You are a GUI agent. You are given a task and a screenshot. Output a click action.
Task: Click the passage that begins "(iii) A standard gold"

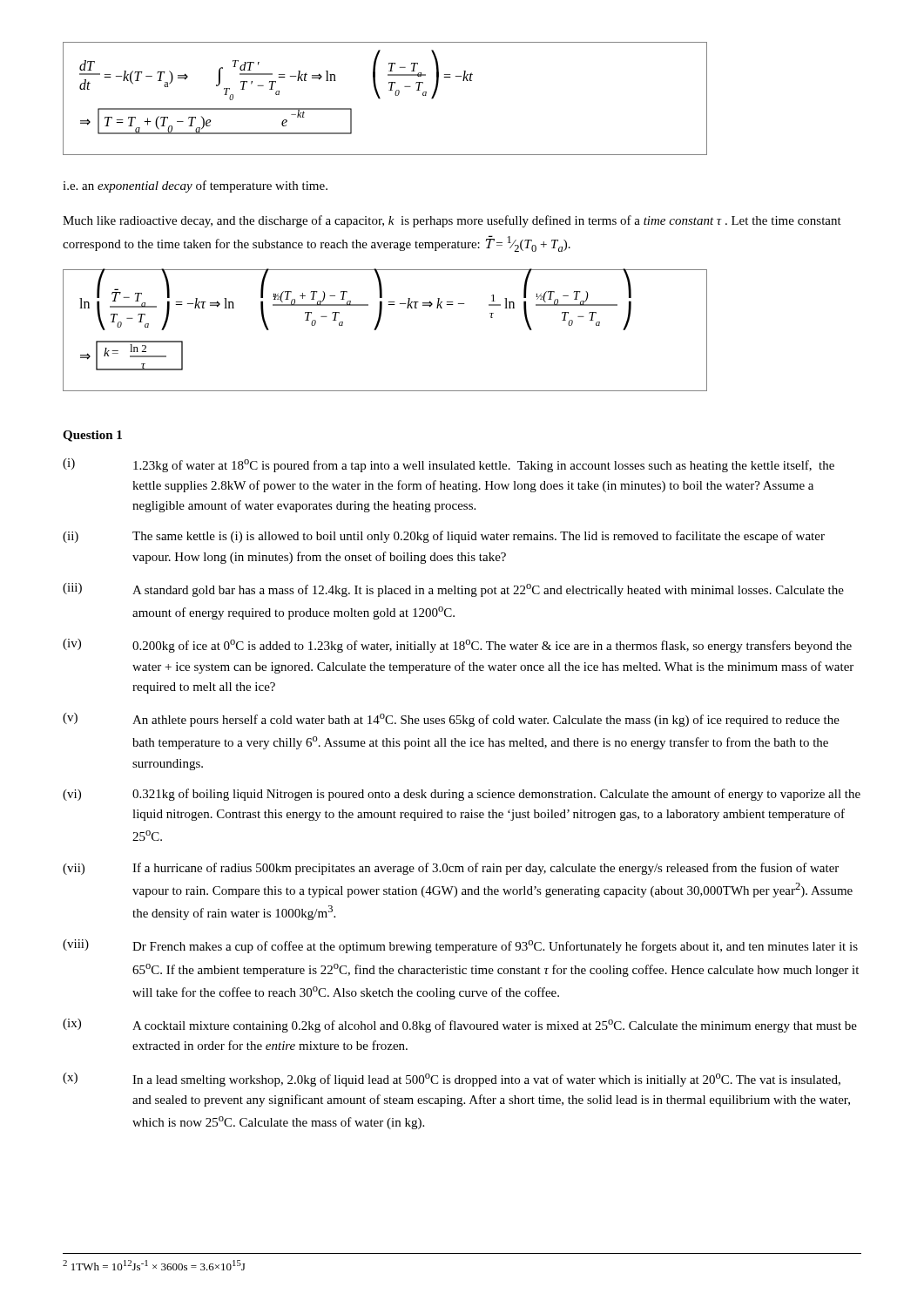click(462, 600)
